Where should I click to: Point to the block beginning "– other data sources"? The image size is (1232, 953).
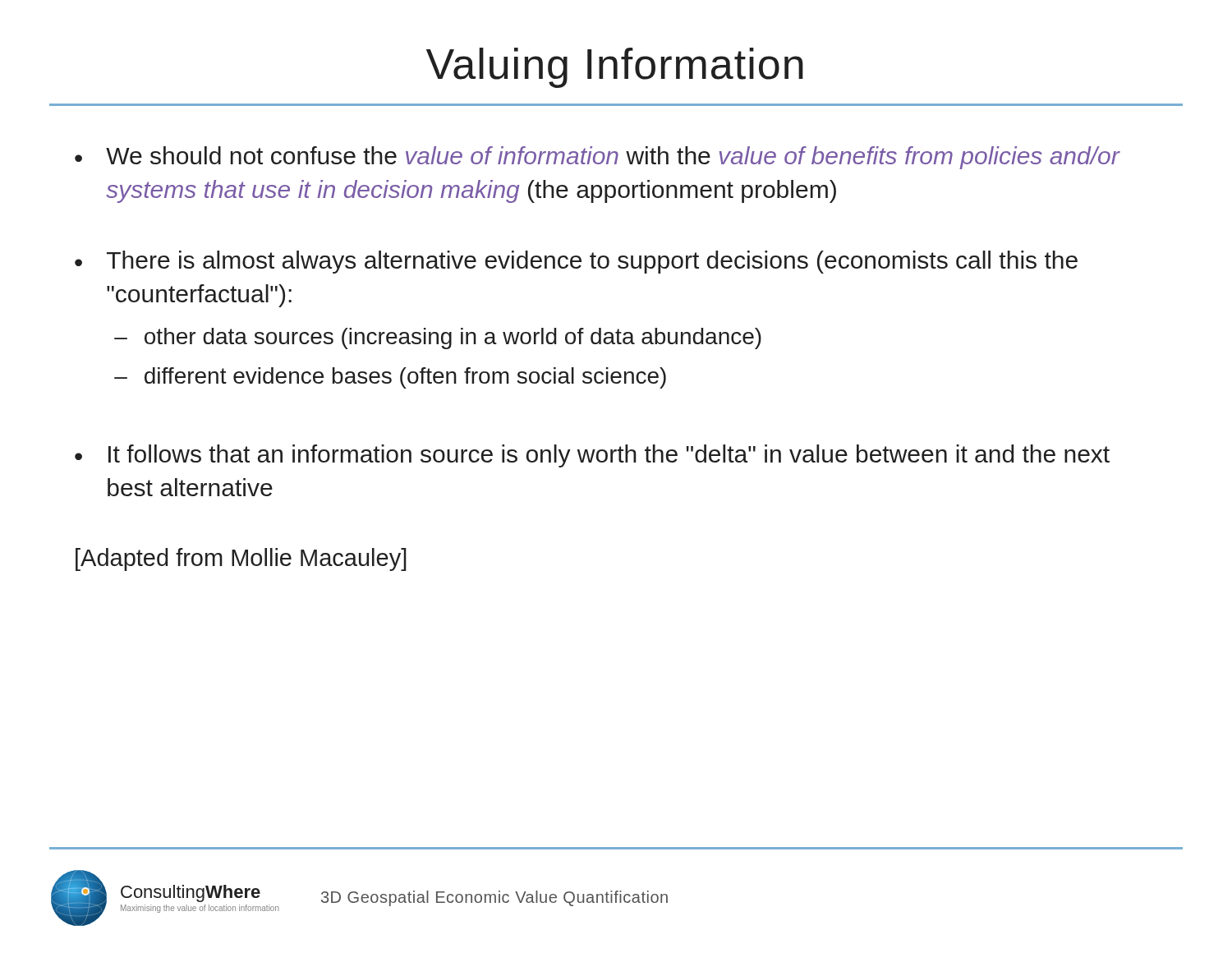click(x=438, y=337)
